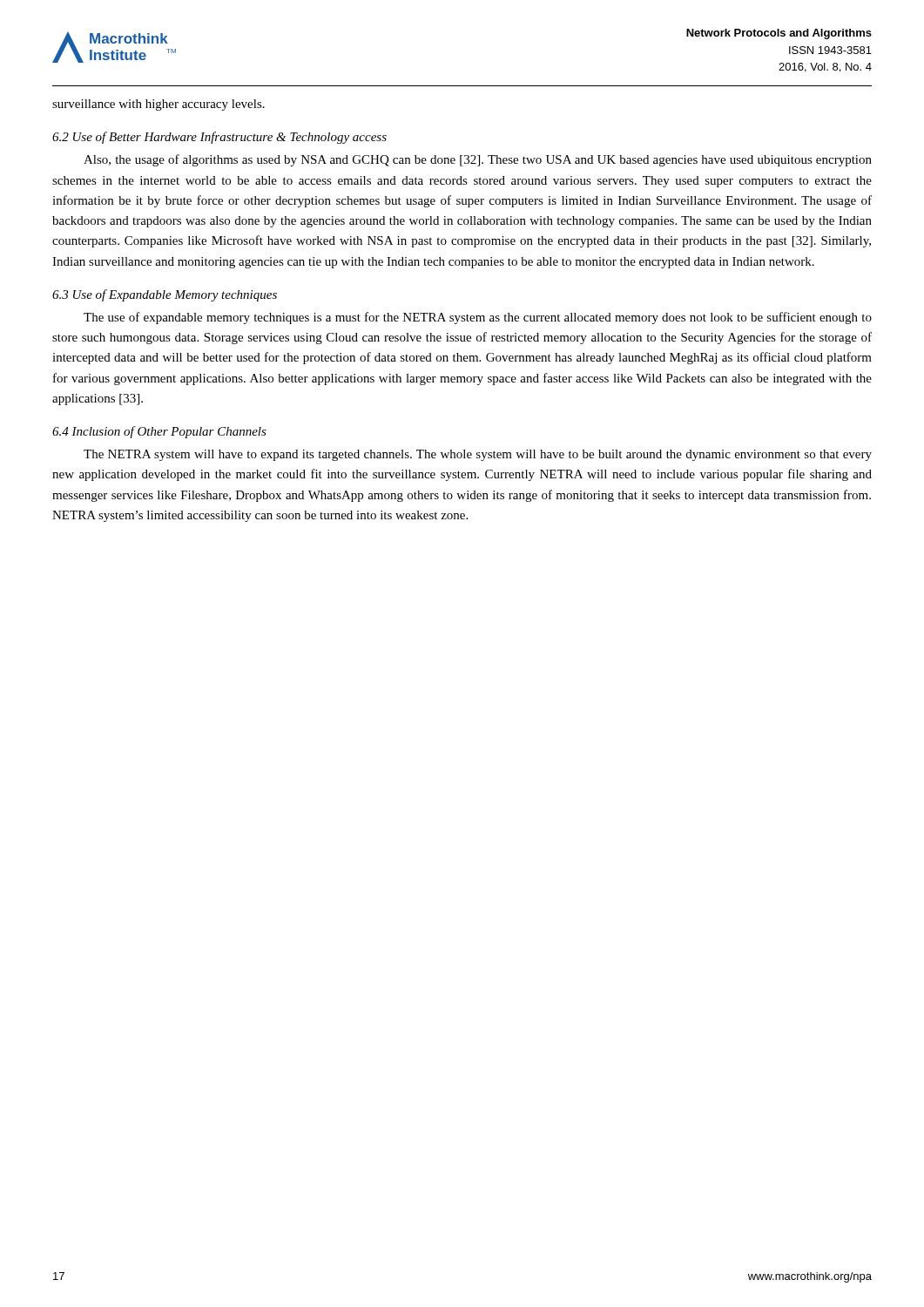Find the section header on this page that starts "6.4 Inclusion of Other"
Screen dimensions: 1307x924
159,431
